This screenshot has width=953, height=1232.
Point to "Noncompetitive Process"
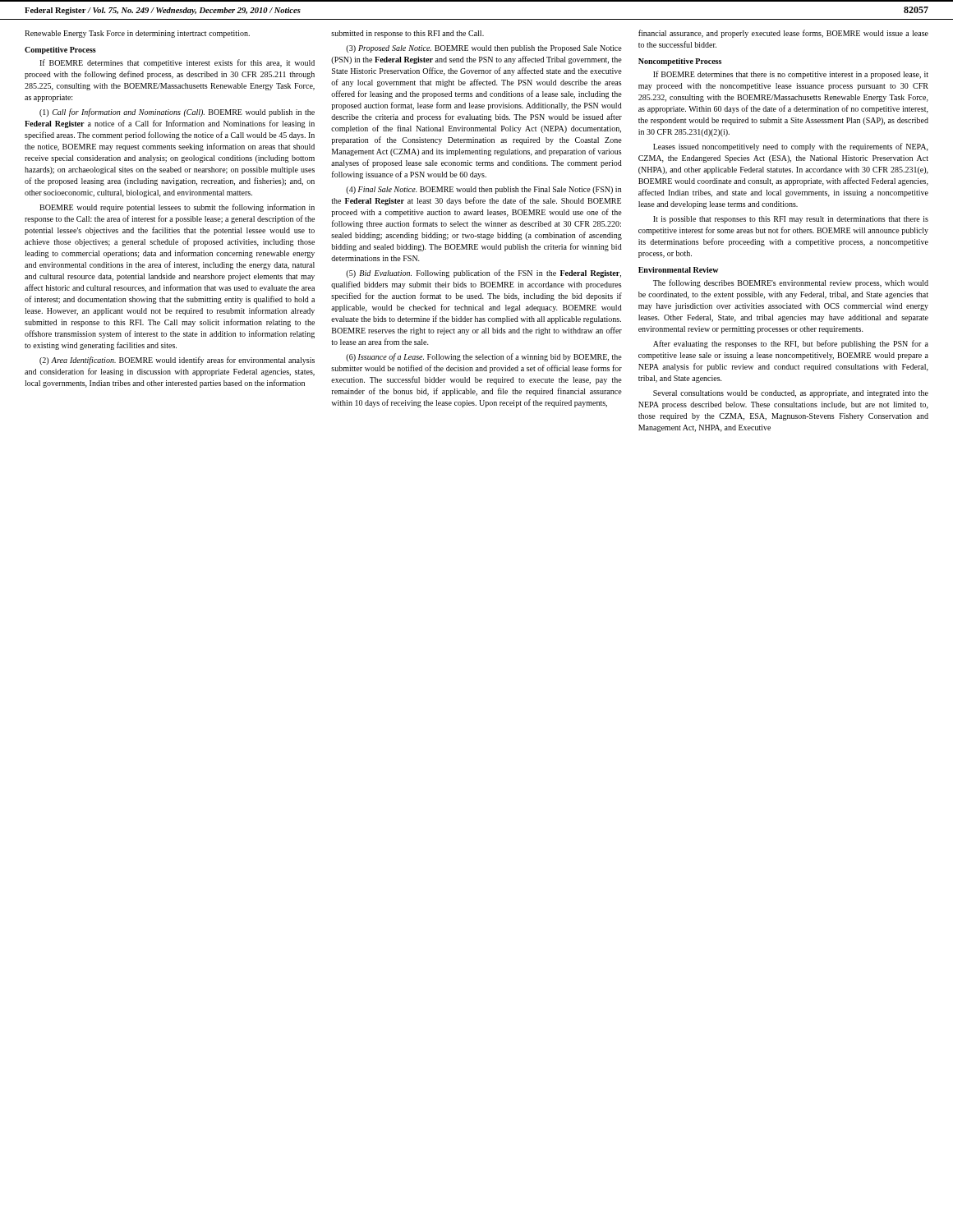(680, 61)
